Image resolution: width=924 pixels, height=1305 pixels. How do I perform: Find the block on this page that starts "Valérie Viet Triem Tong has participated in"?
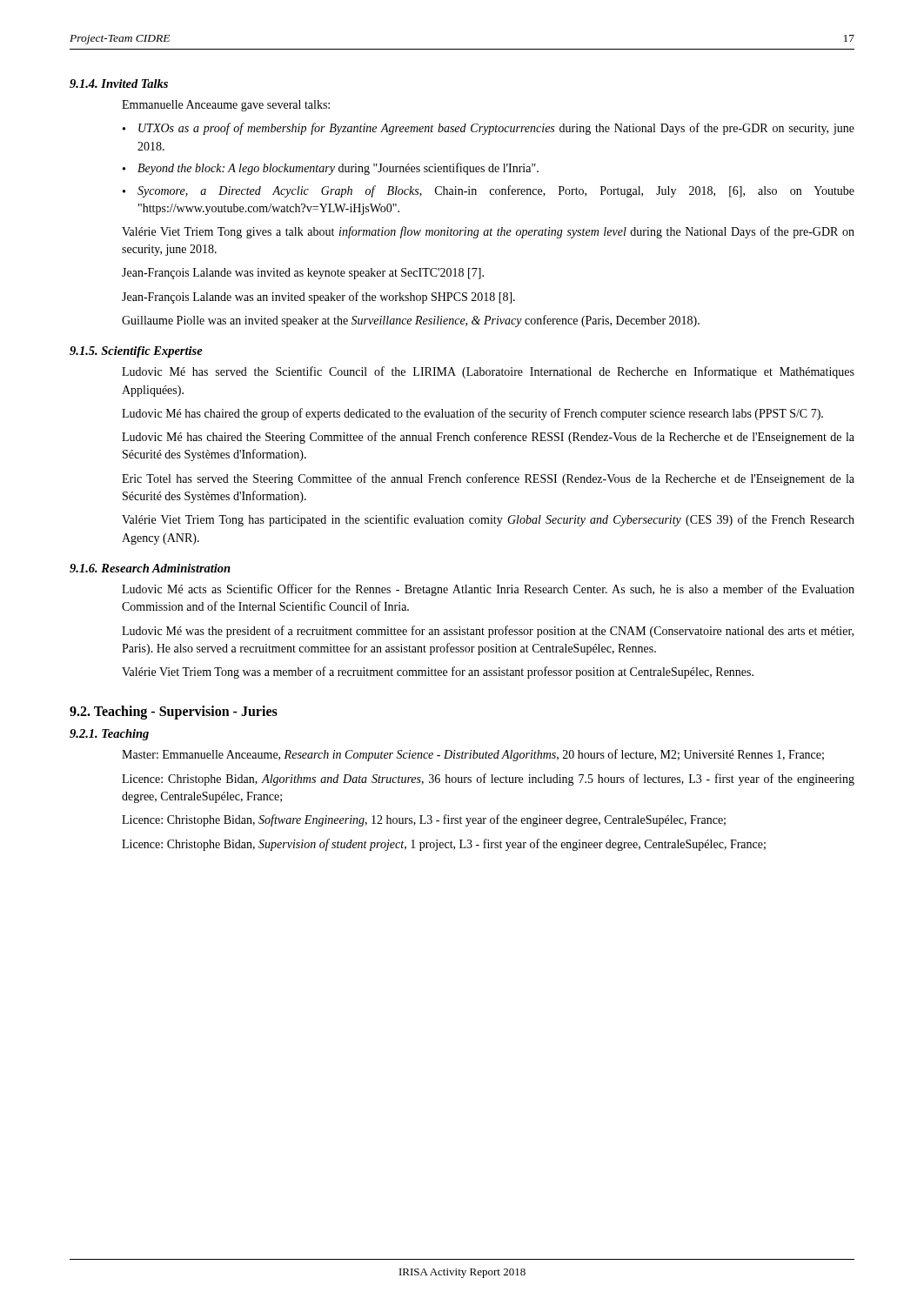click(x=488, y=529)
